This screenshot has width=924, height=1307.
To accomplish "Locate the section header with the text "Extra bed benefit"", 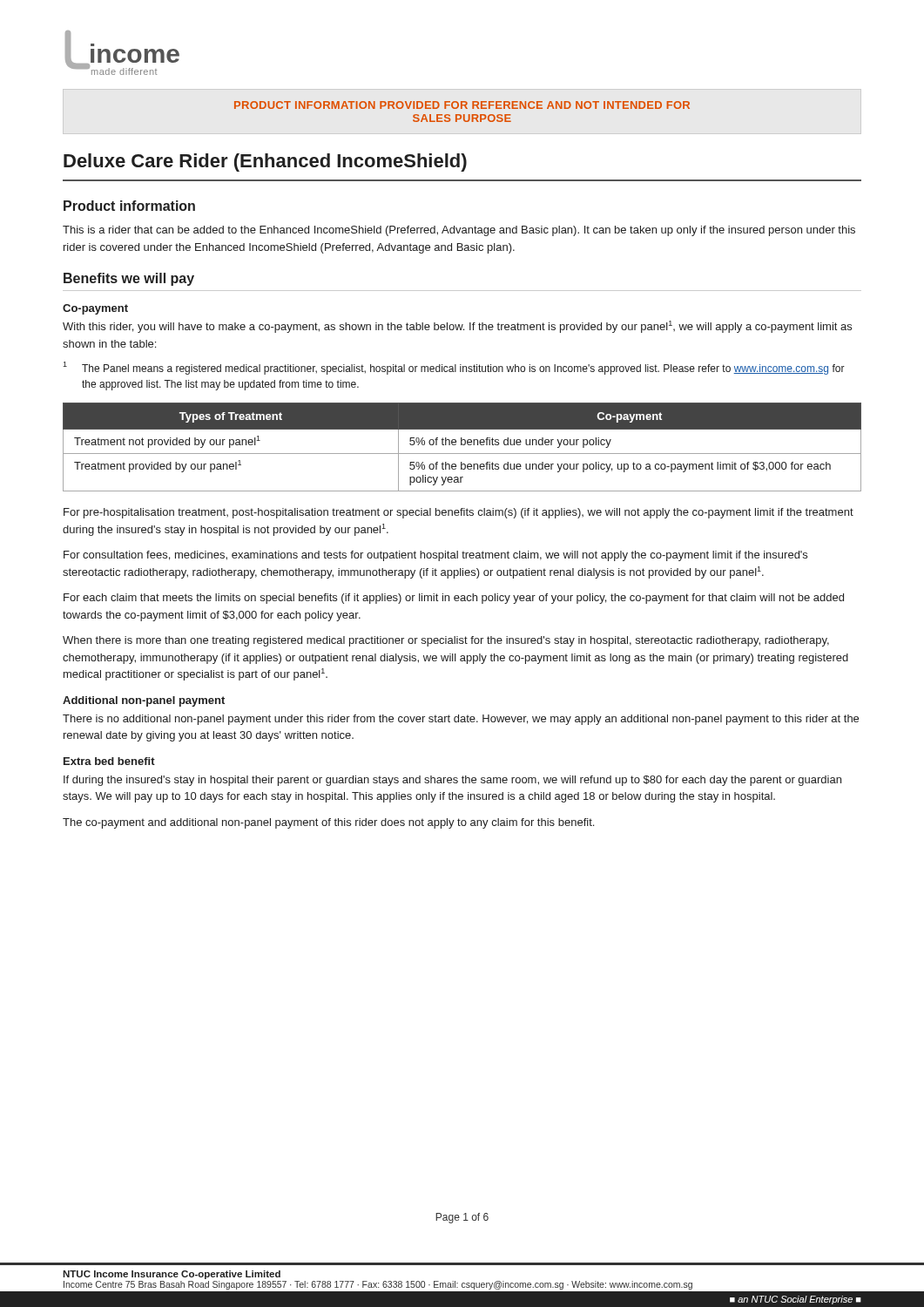I will (x=109, y=761).
